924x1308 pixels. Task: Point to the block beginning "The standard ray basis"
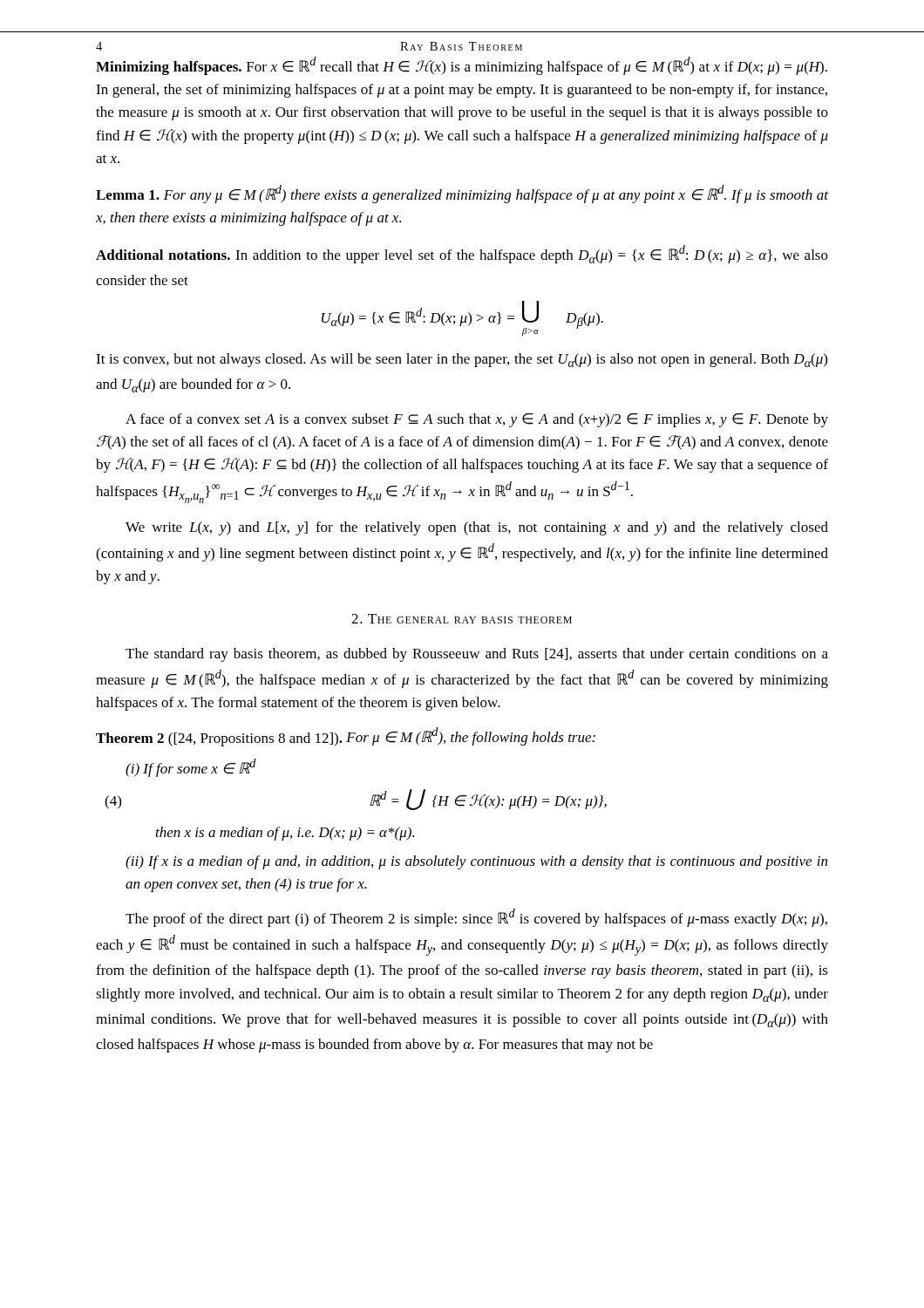[462, 678]
